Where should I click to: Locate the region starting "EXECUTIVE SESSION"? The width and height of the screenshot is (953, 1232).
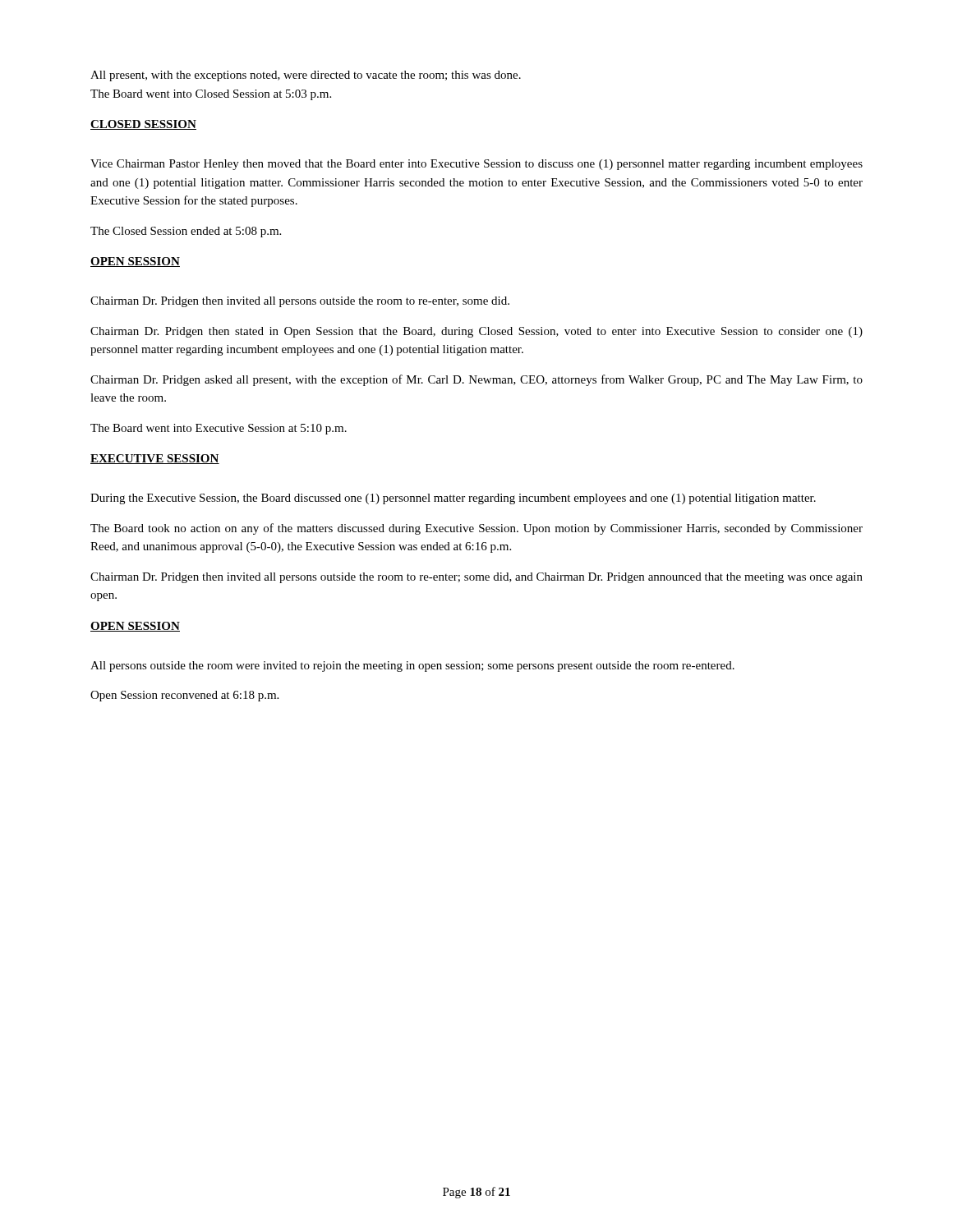[155, 459]
